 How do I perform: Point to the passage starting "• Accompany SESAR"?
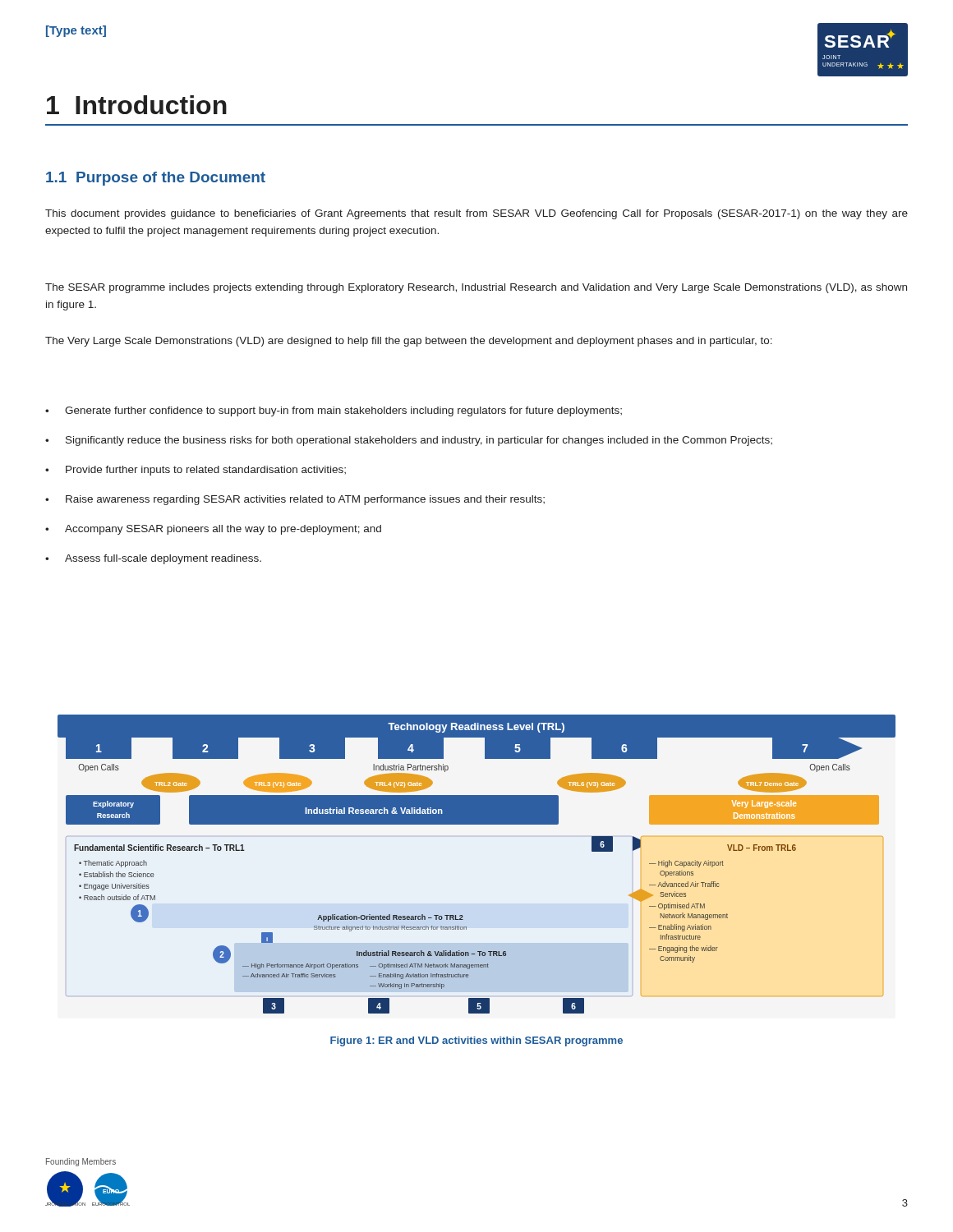tap(213, 530)
